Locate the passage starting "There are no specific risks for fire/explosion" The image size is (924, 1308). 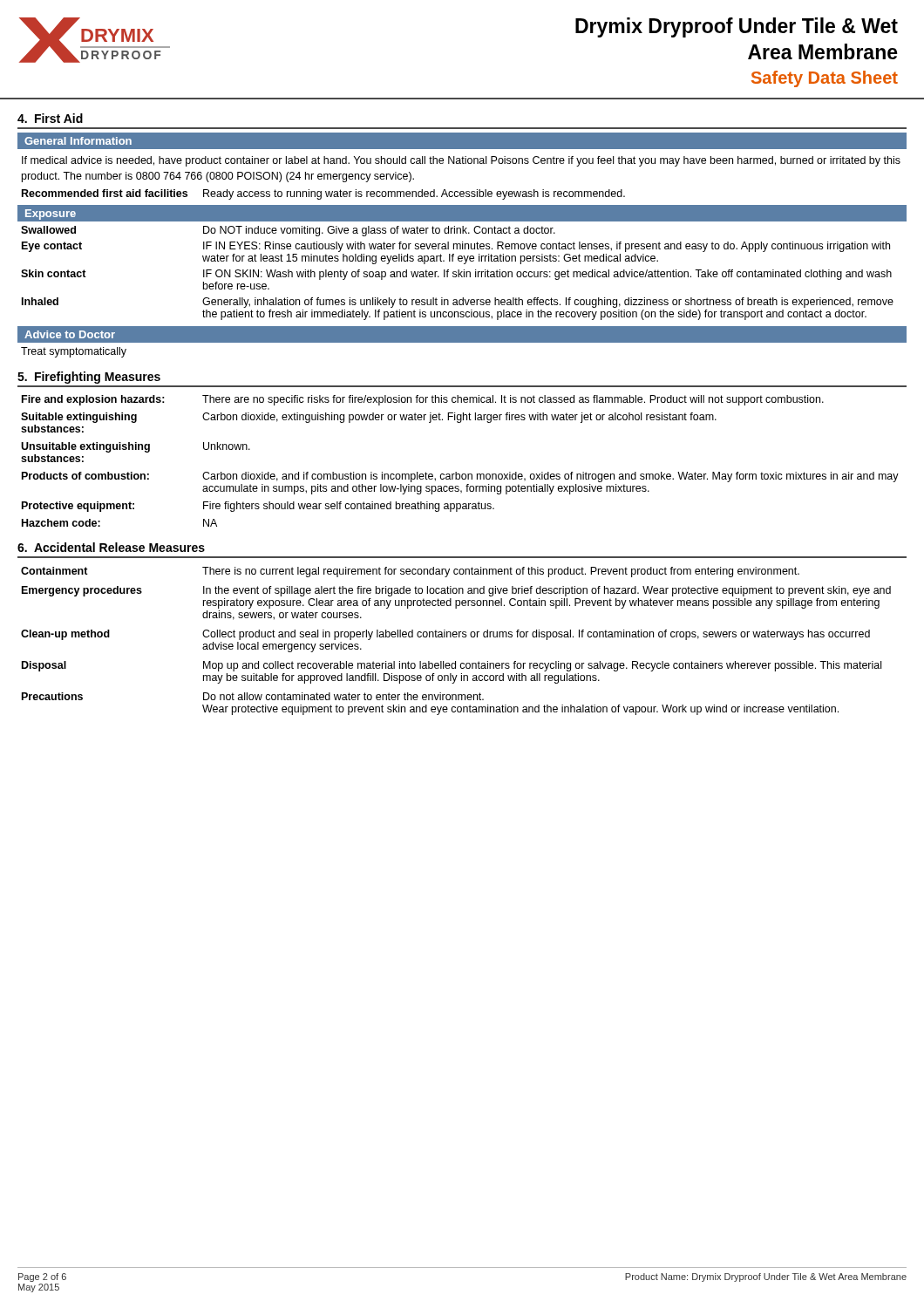tap(513, 399)
